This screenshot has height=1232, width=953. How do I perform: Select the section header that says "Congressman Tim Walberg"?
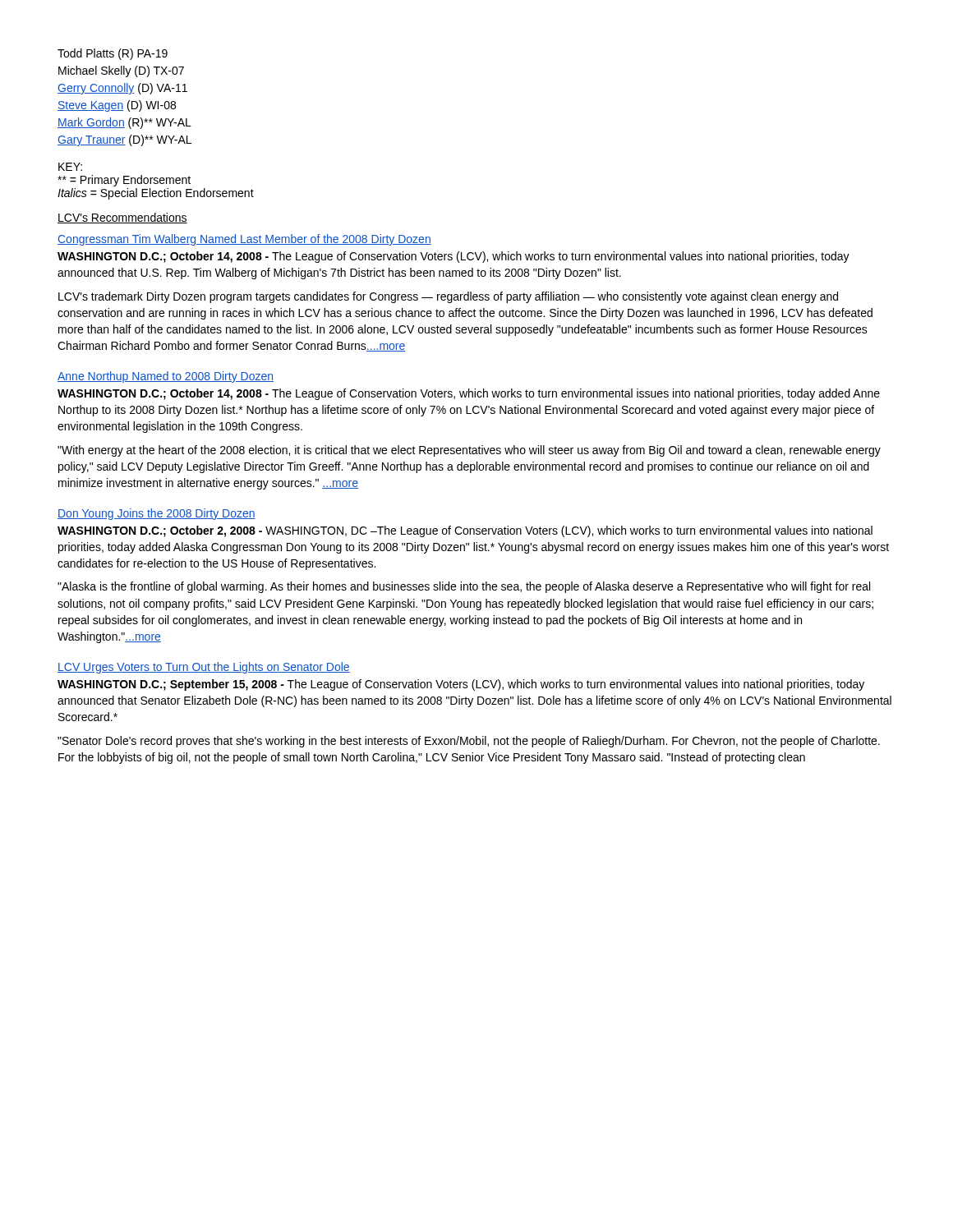click(476, 294)
